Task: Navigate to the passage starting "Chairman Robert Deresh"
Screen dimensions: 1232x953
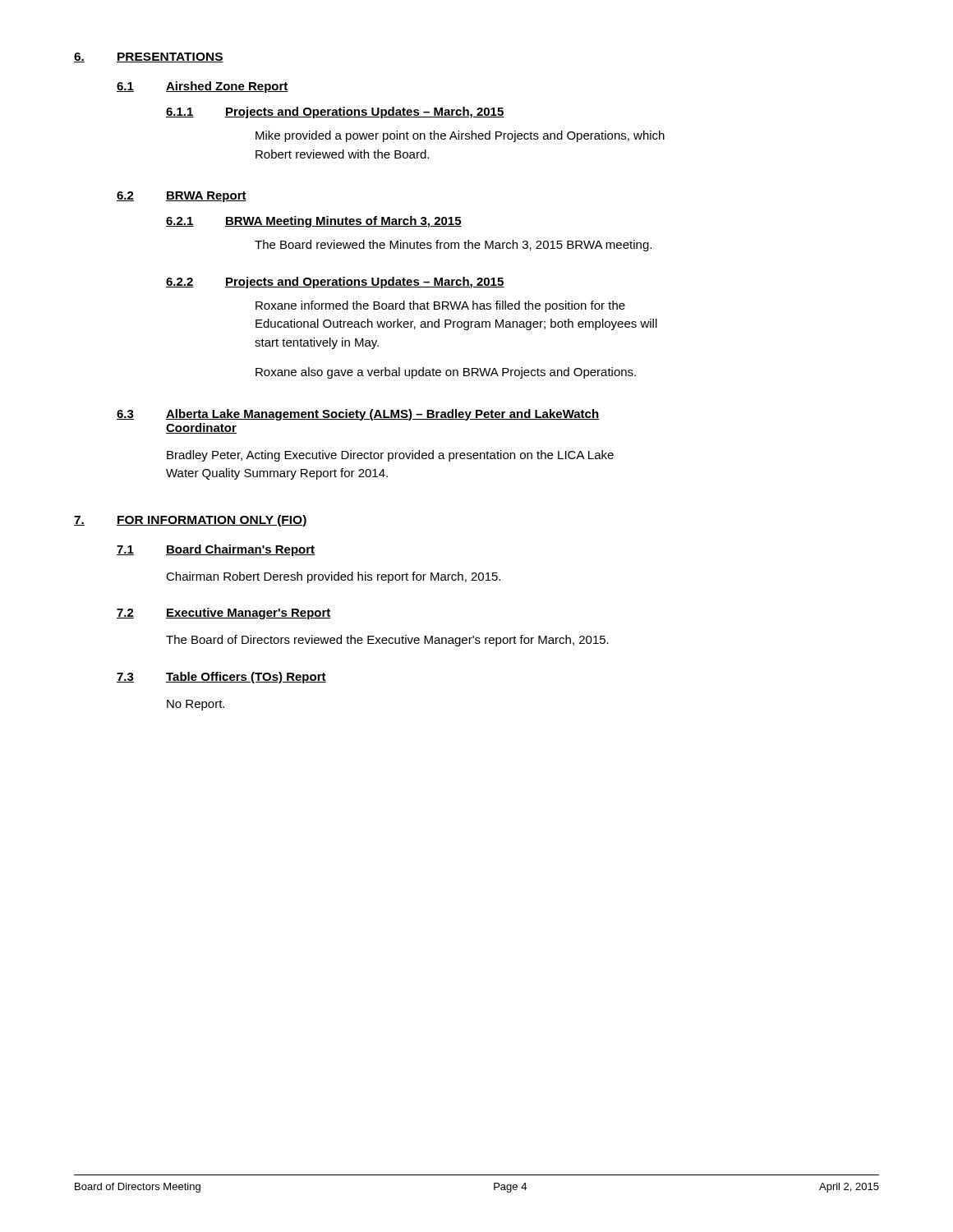Action: [334, 576]
